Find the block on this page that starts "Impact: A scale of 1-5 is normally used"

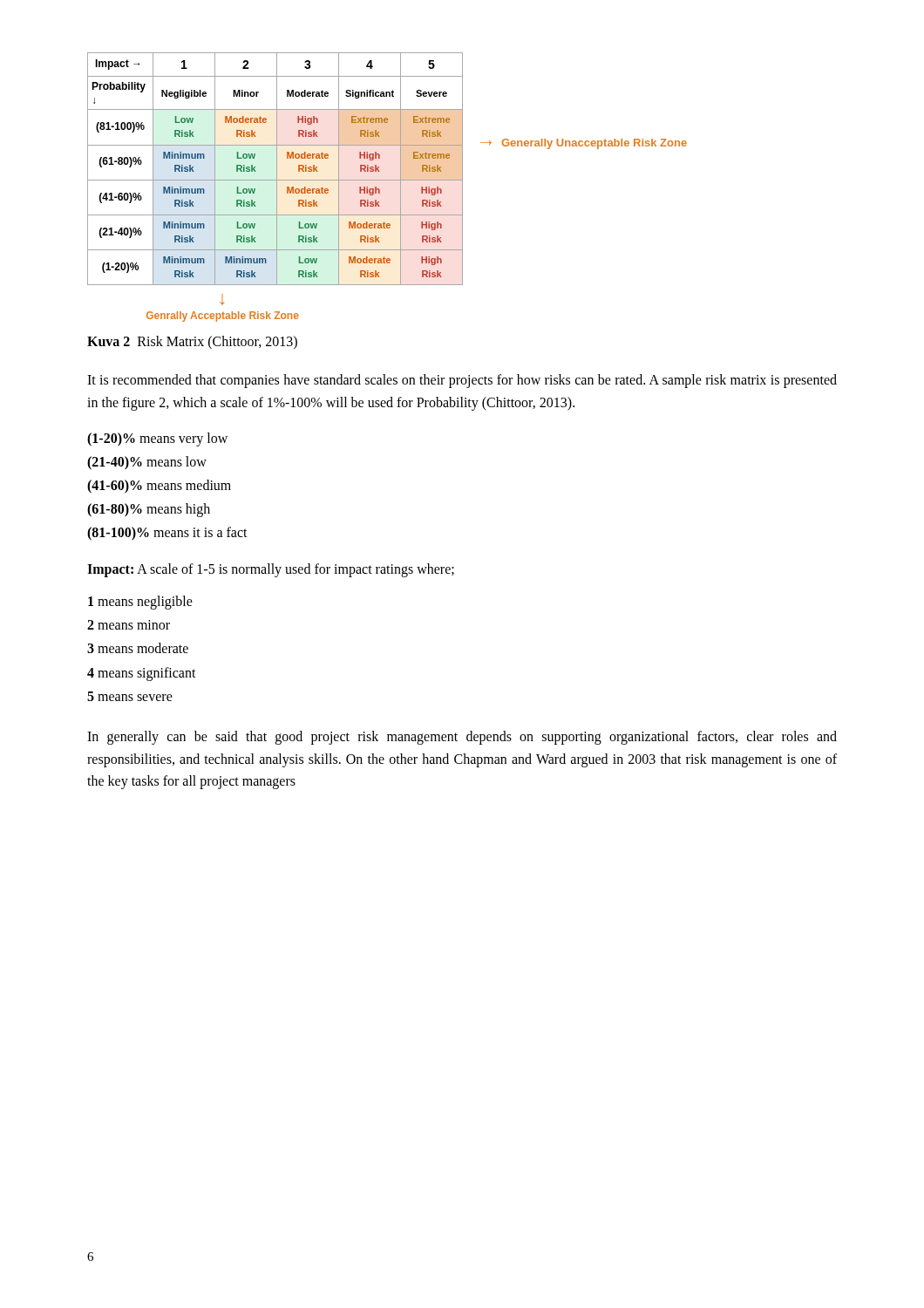coord(271,569)
